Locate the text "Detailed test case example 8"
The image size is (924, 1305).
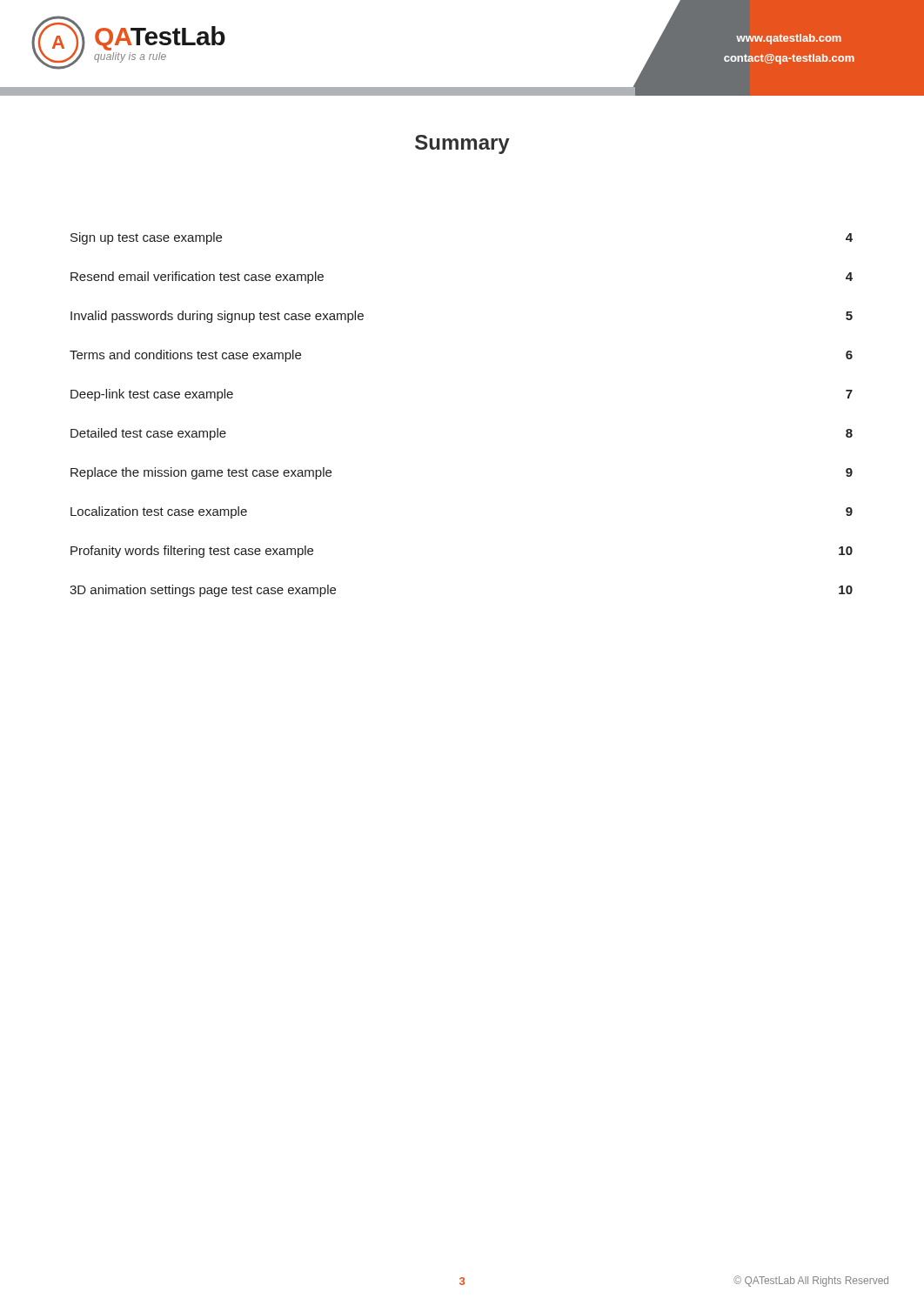pyautogui.click(x=137, y=435)
